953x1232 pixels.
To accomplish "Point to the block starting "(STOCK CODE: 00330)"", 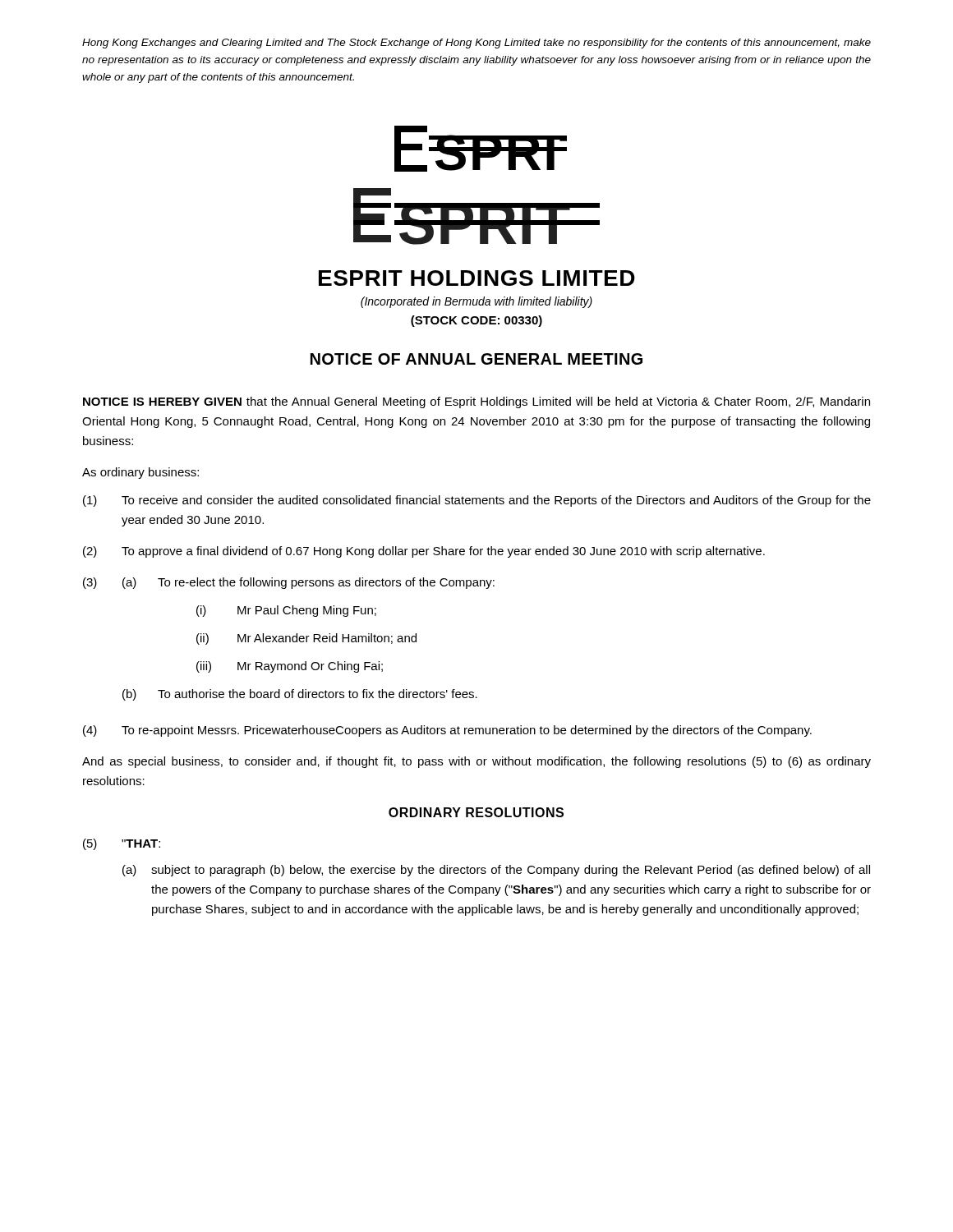I will [476, 320].
